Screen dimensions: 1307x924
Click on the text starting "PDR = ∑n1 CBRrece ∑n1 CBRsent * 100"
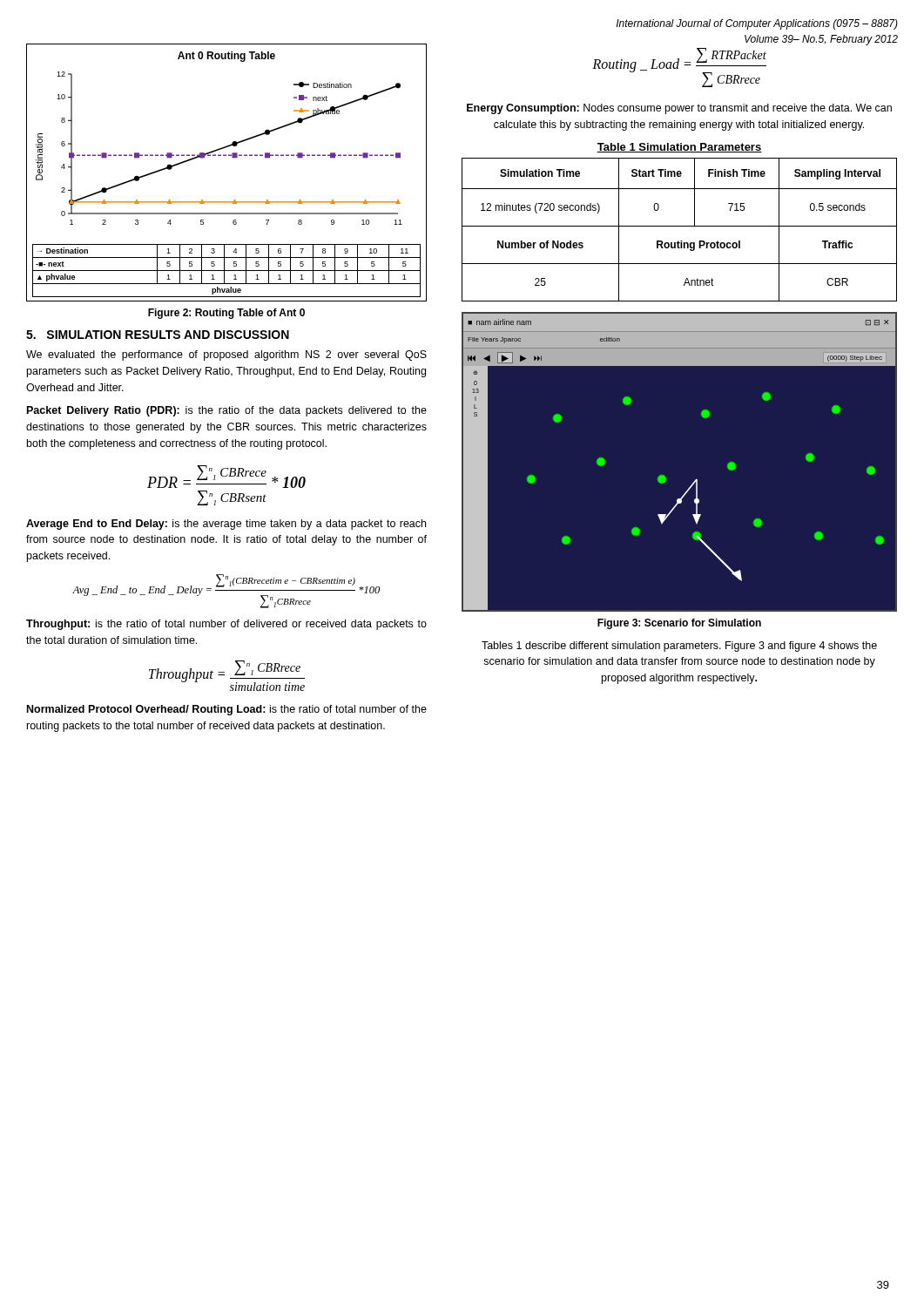[226, 484]
